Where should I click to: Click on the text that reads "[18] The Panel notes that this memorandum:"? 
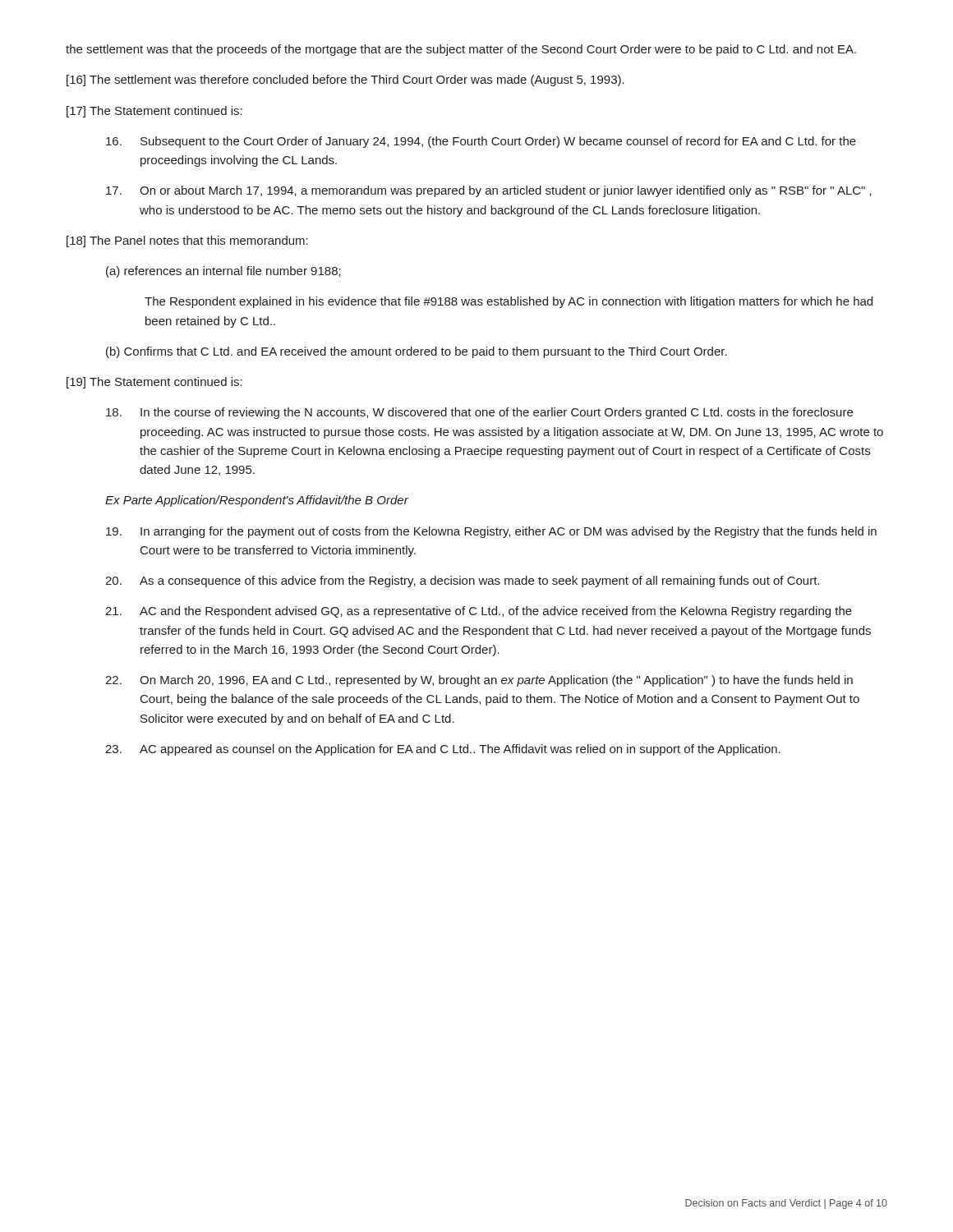pos(187,240)
